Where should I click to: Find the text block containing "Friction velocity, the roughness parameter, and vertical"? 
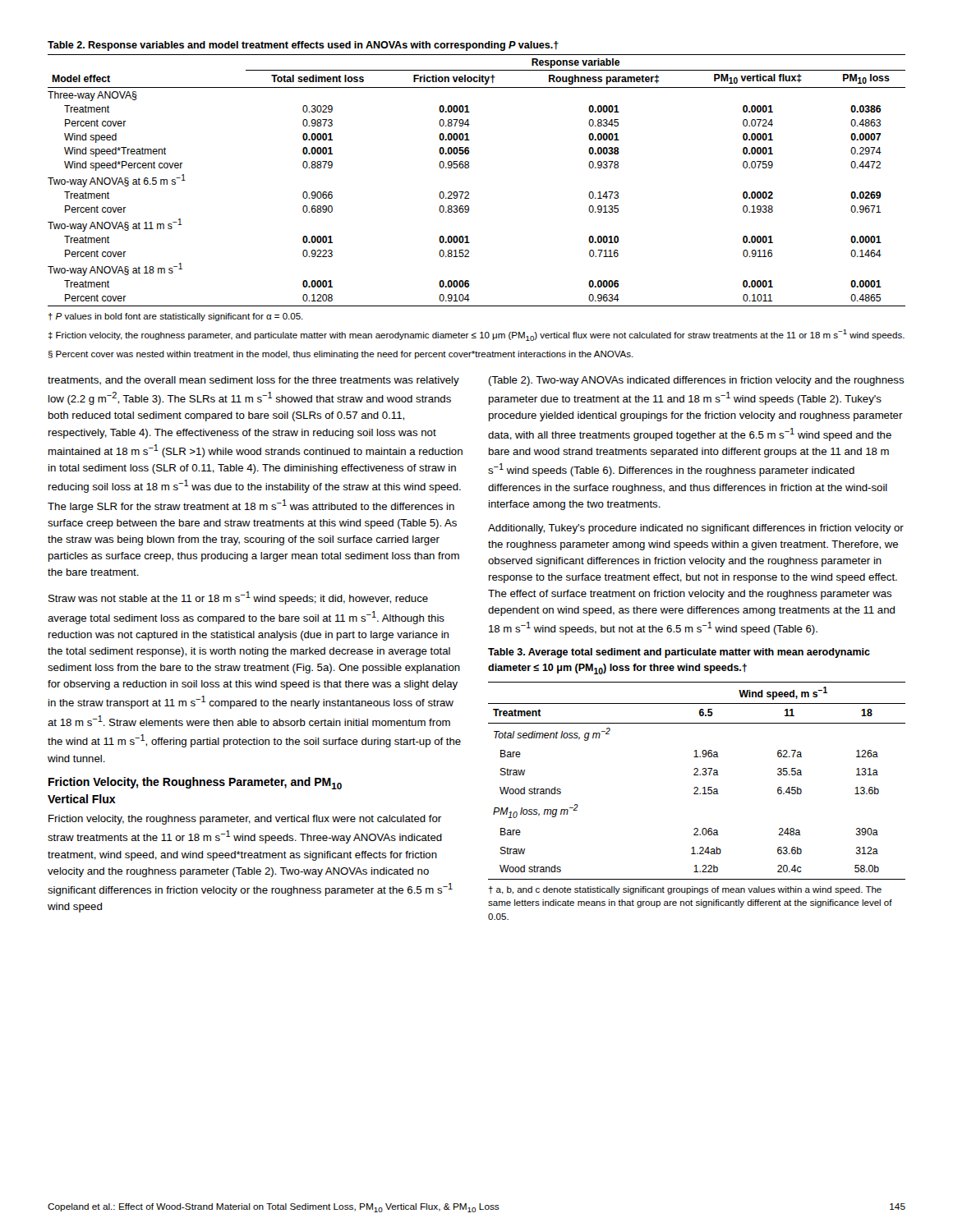(256, 863)
